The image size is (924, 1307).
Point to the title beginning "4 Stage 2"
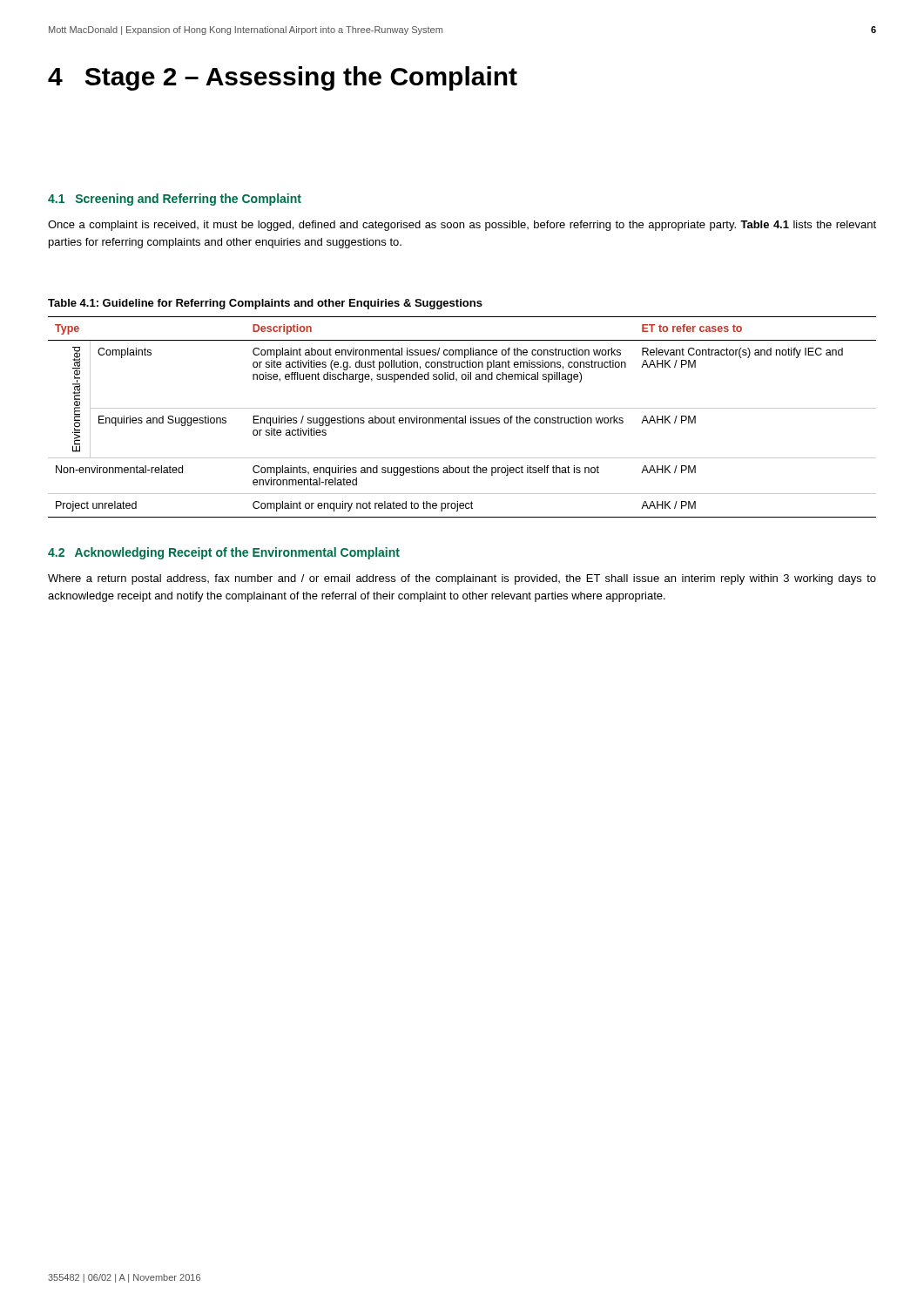(x=462, y=77)
